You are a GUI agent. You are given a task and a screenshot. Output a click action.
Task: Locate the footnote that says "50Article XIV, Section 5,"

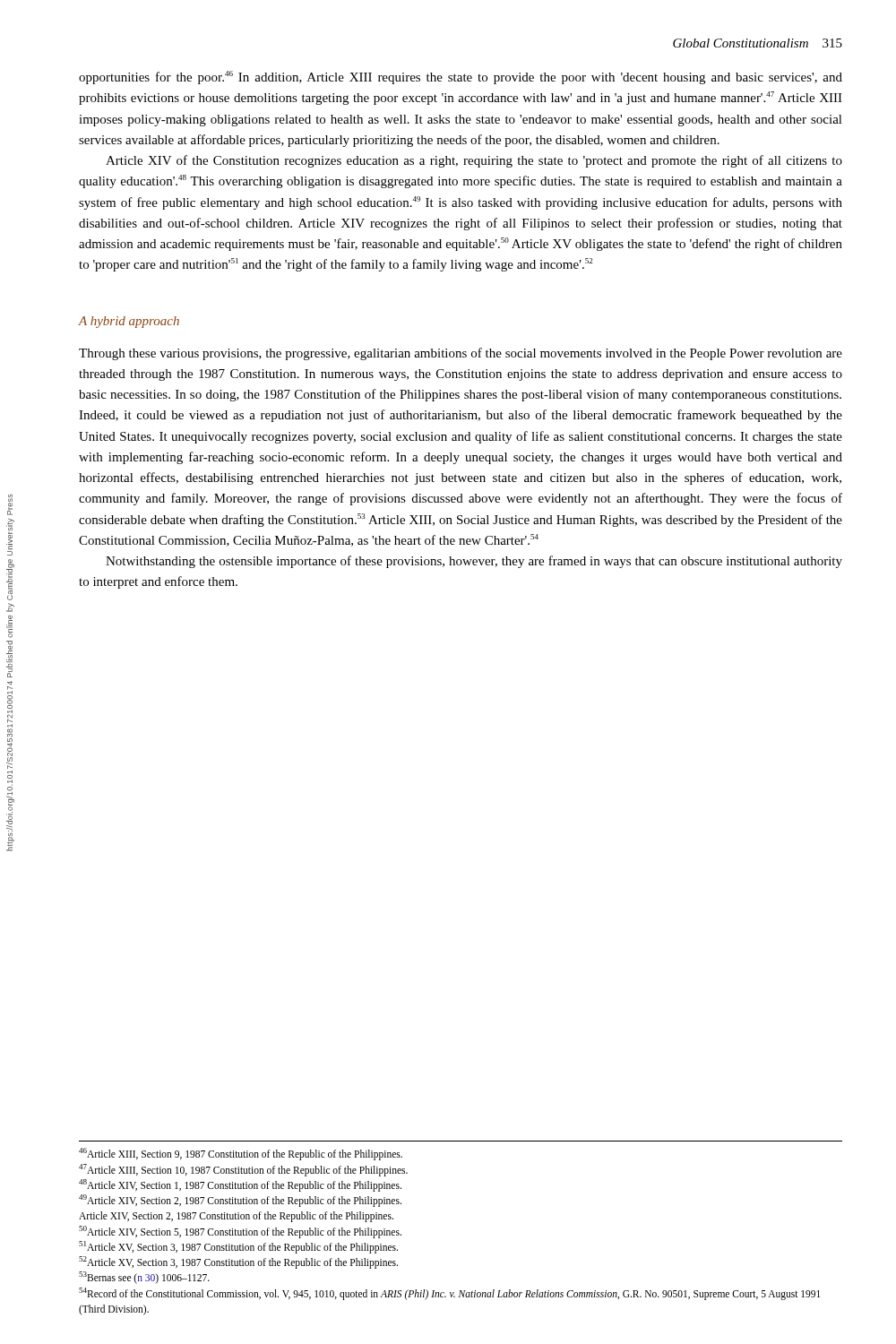(x=240, y=1231)
